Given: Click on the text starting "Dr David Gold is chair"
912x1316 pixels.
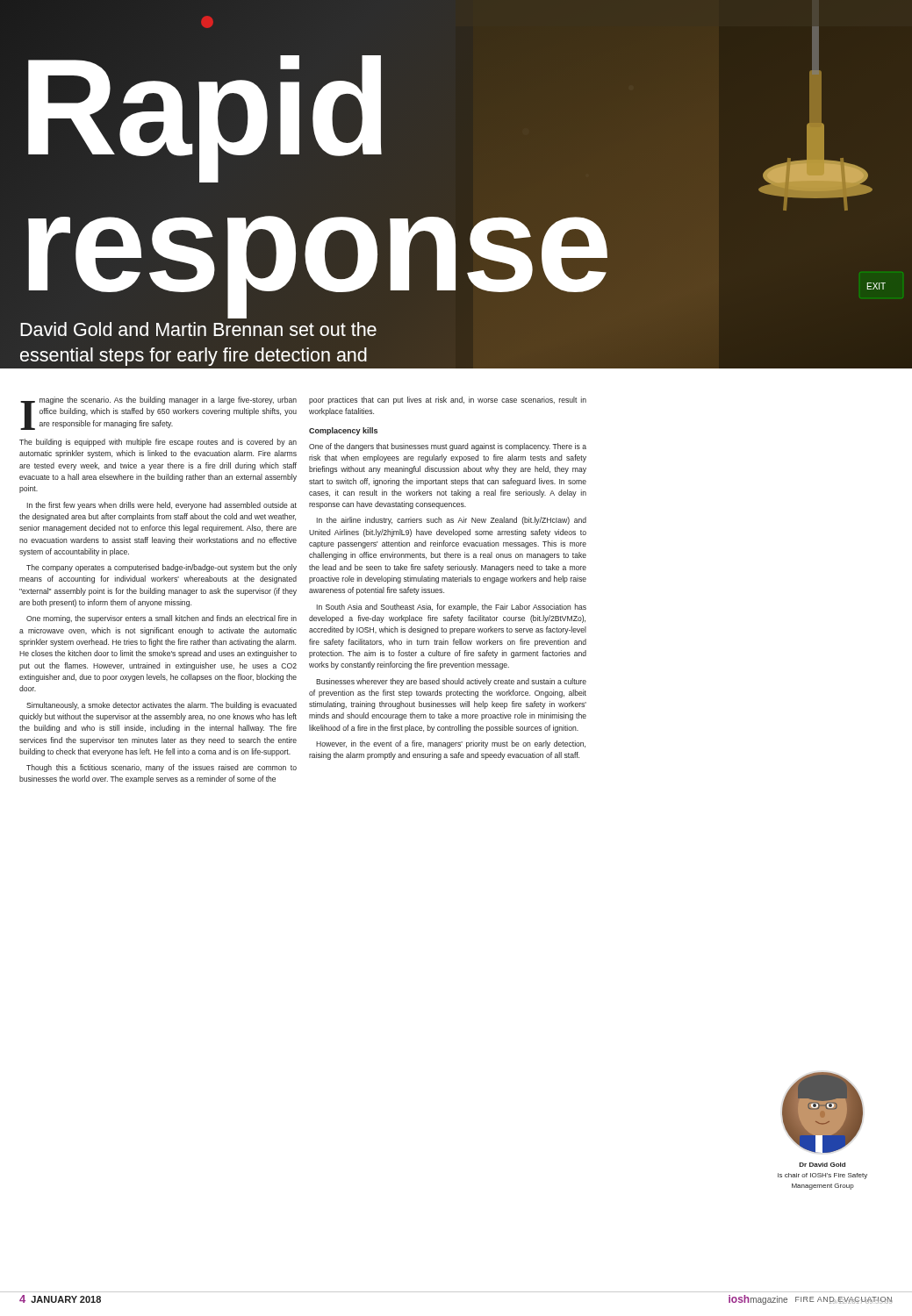Looking at the screenshot, I should pos(822,1175).
